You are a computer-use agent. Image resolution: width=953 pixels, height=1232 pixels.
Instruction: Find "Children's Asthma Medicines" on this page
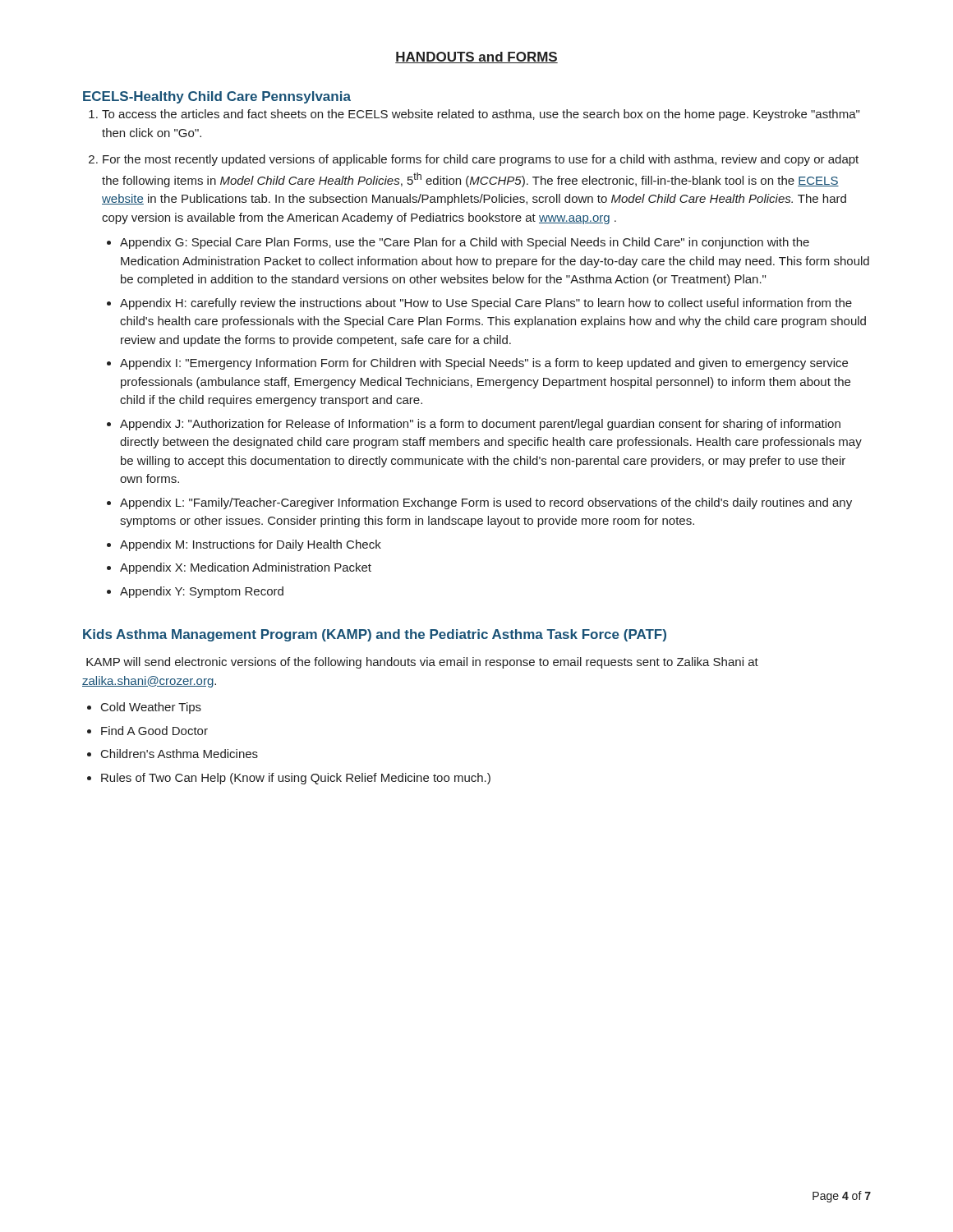[x=180, y=754]
